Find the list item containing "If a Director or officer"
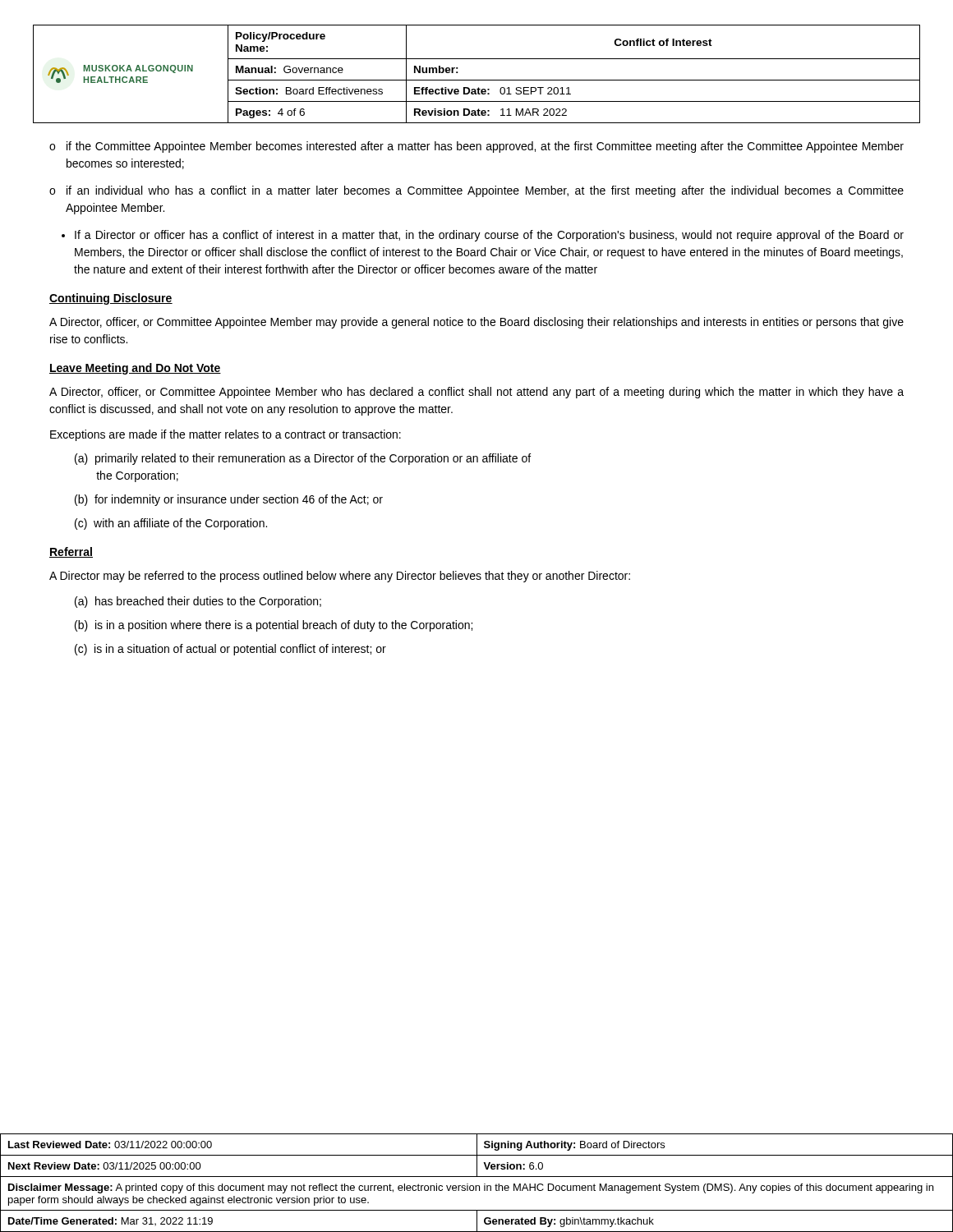Screen dimensions: 1232x953 pyautogui.click(x=489, y=252)
